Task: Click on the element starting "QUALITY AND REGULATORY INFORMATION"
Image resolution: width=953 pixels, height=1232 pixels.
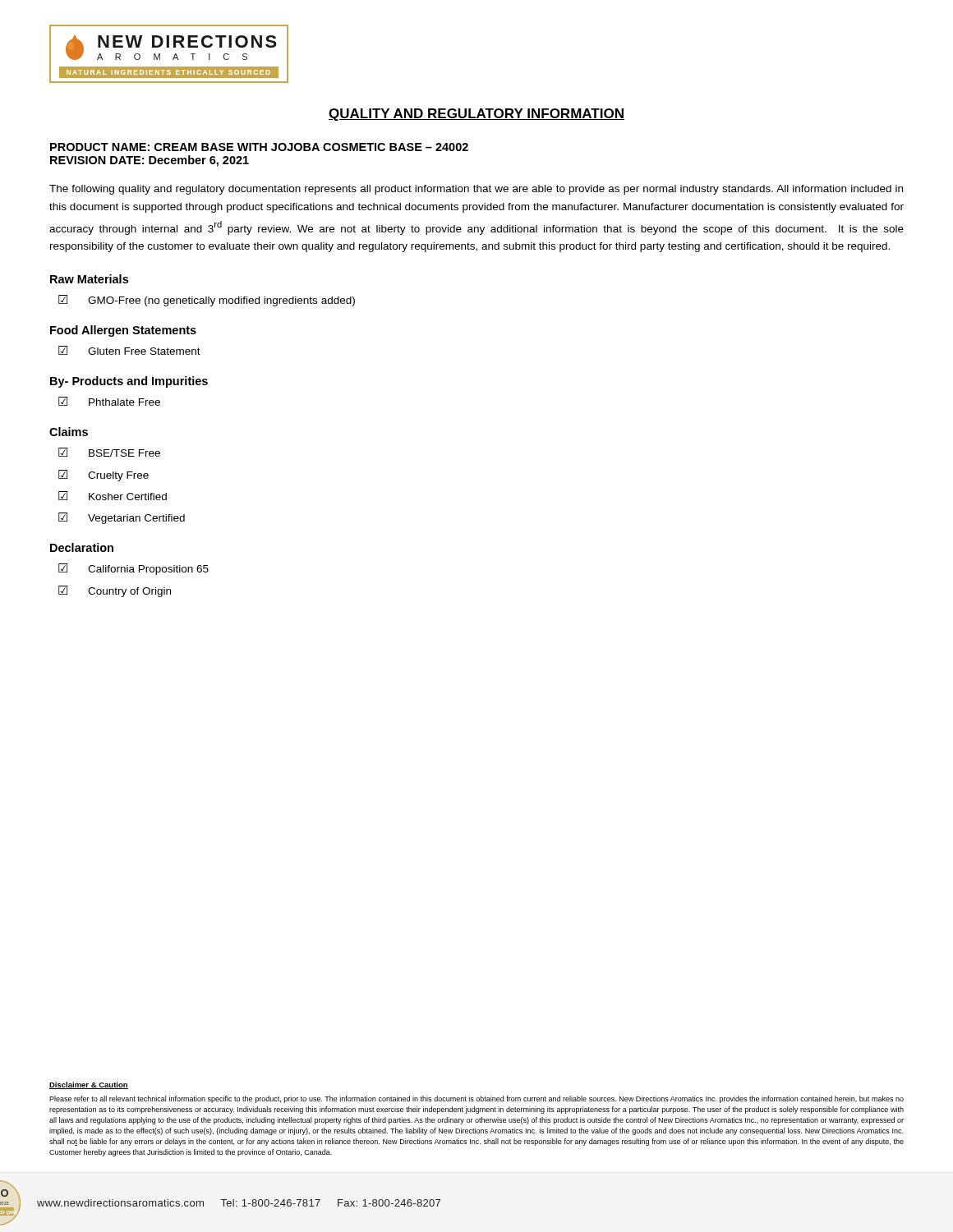Action: click(476, 114)
